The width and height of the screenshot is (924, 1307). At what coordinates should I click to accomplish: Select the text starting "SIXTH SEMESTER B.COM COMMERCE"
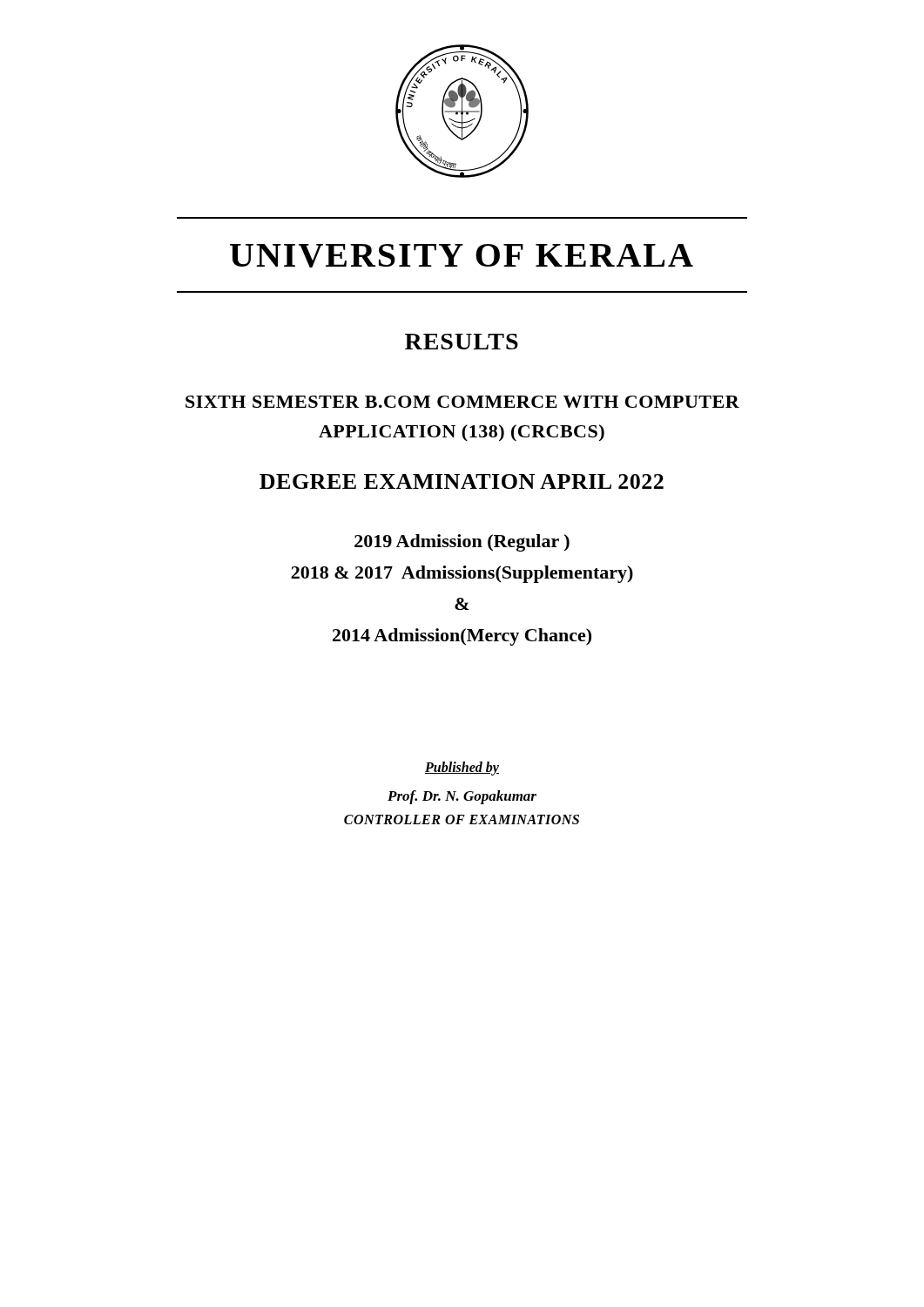click(462, 401)
